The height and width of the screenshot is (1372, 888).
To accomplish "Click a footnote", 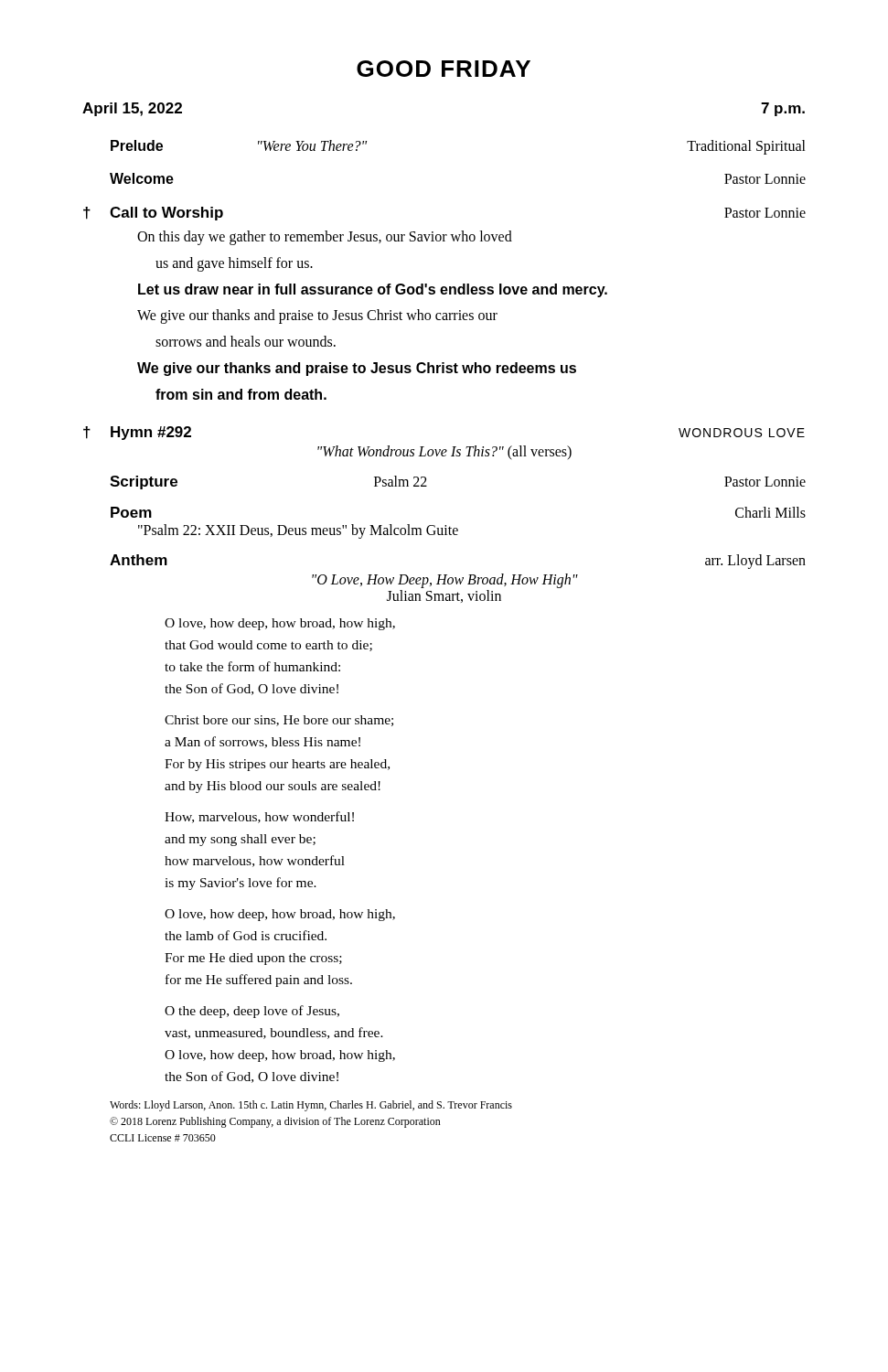I will (311, 1121).
